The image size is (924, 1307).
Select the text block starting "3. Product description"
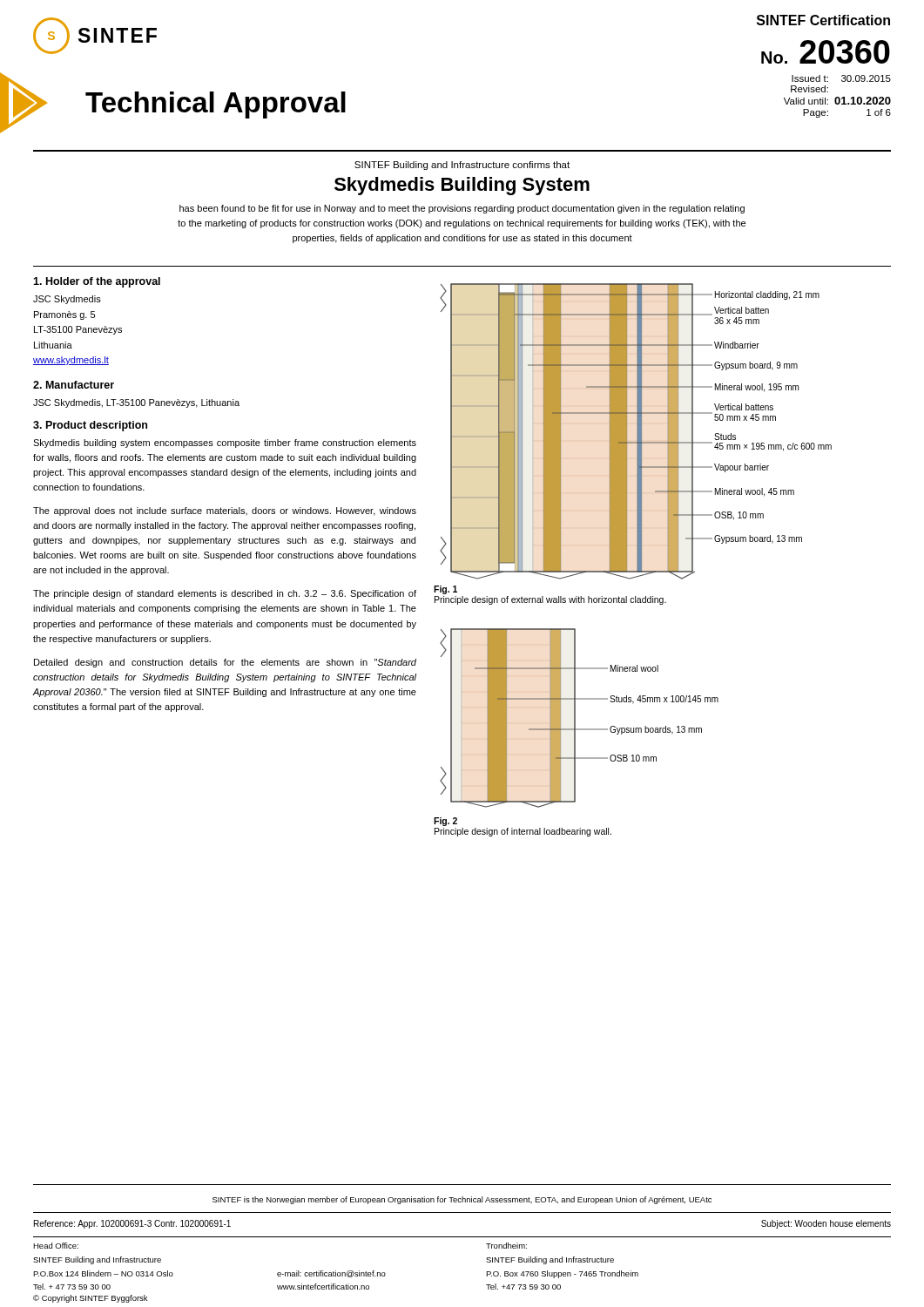(x=91, y=425)
